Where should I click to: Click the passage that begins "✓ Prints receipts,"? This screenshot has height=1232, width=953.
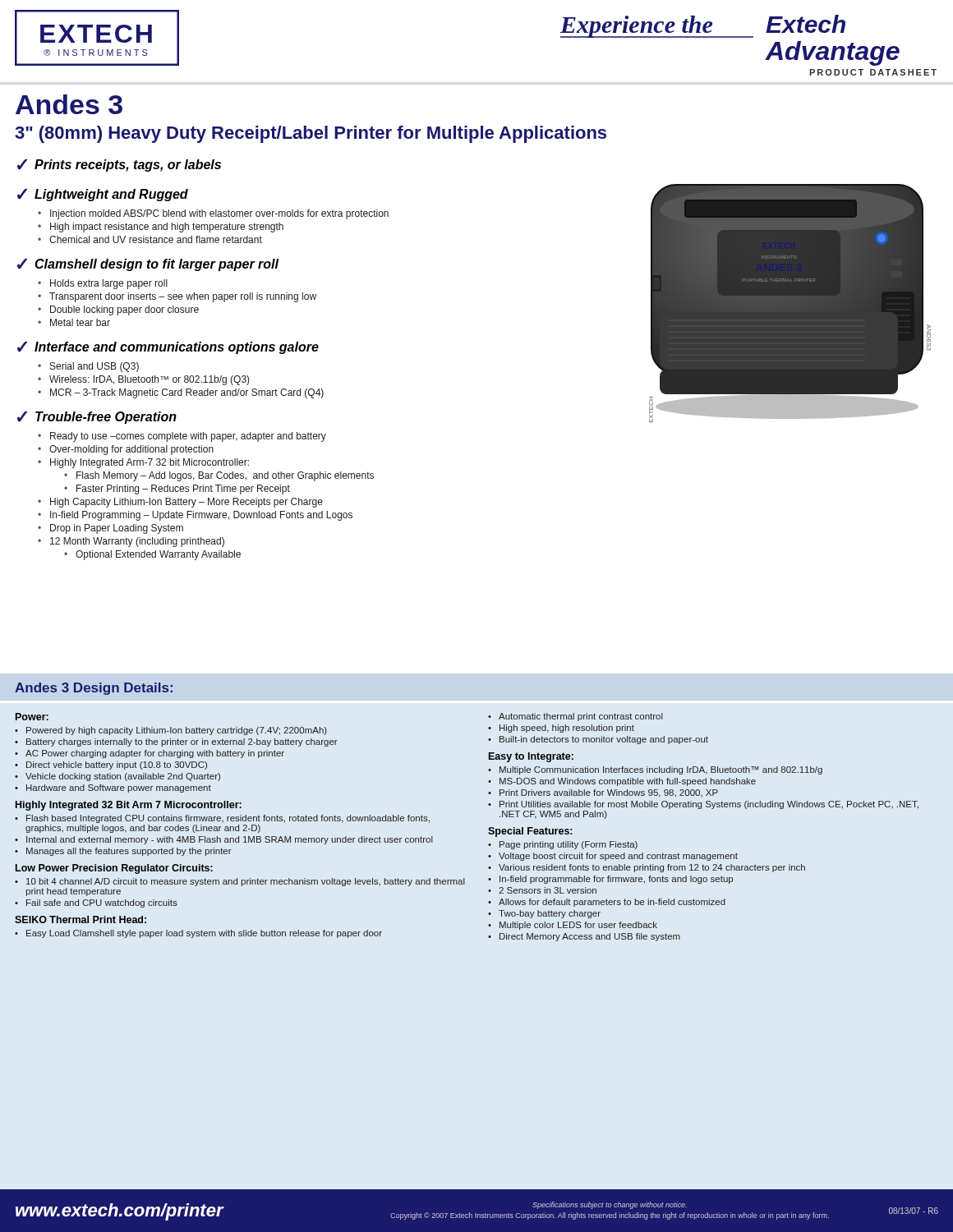118,165
